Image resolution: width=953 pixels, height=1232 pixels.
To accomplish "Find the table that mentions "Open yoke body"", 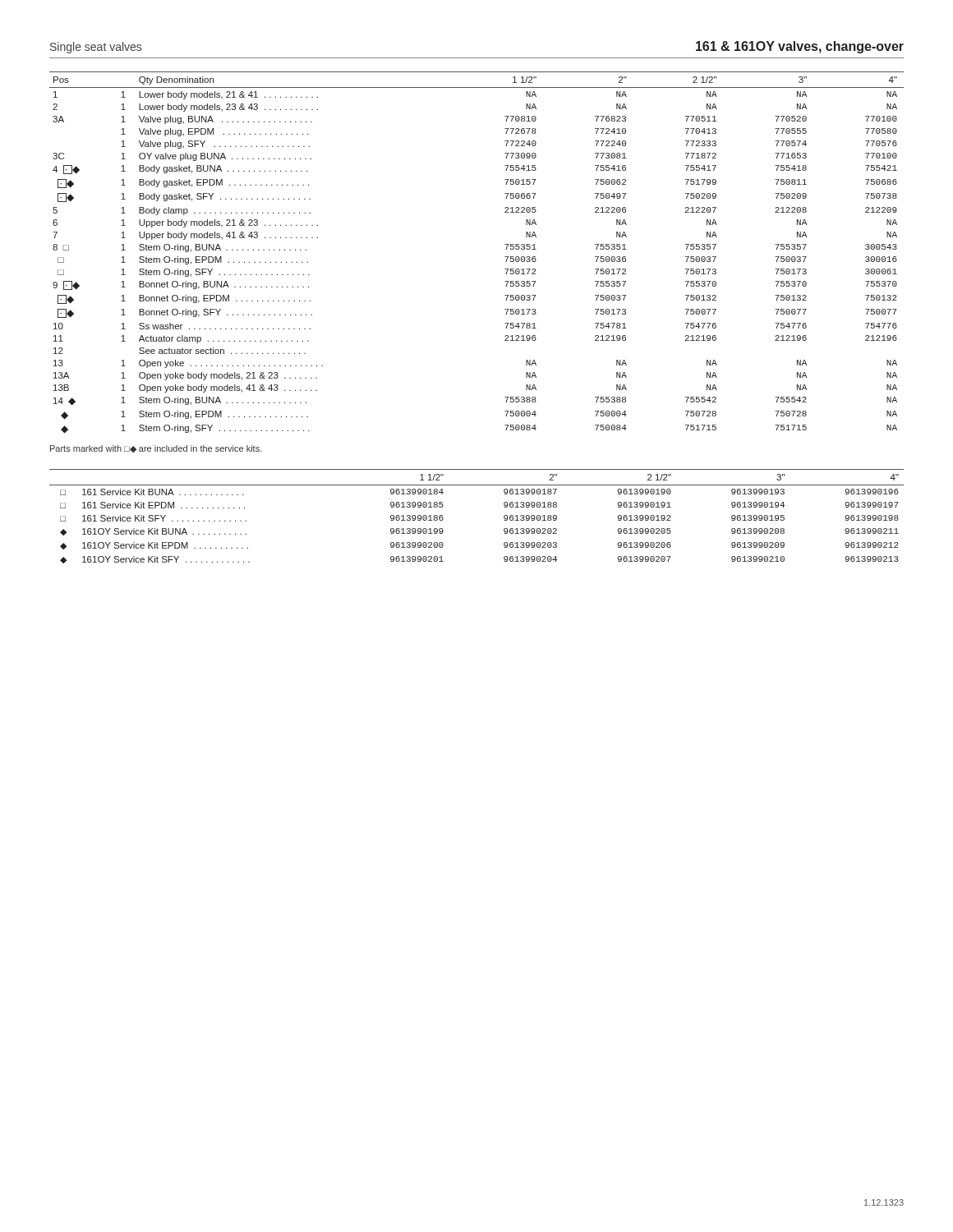I will click(476, 253).
